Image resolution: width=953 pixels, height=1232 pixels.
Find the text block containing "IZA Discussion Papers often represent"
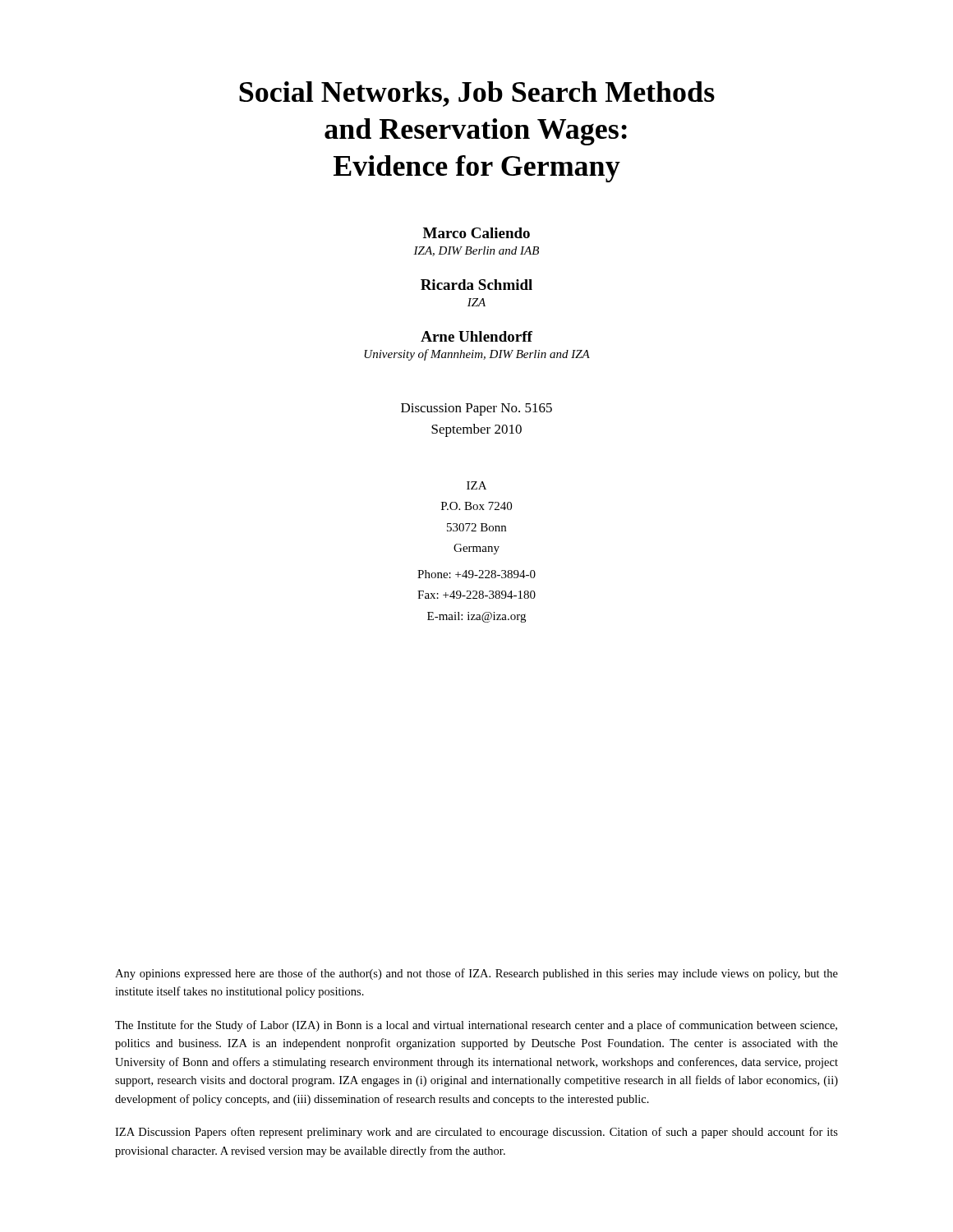(476, 1141)
